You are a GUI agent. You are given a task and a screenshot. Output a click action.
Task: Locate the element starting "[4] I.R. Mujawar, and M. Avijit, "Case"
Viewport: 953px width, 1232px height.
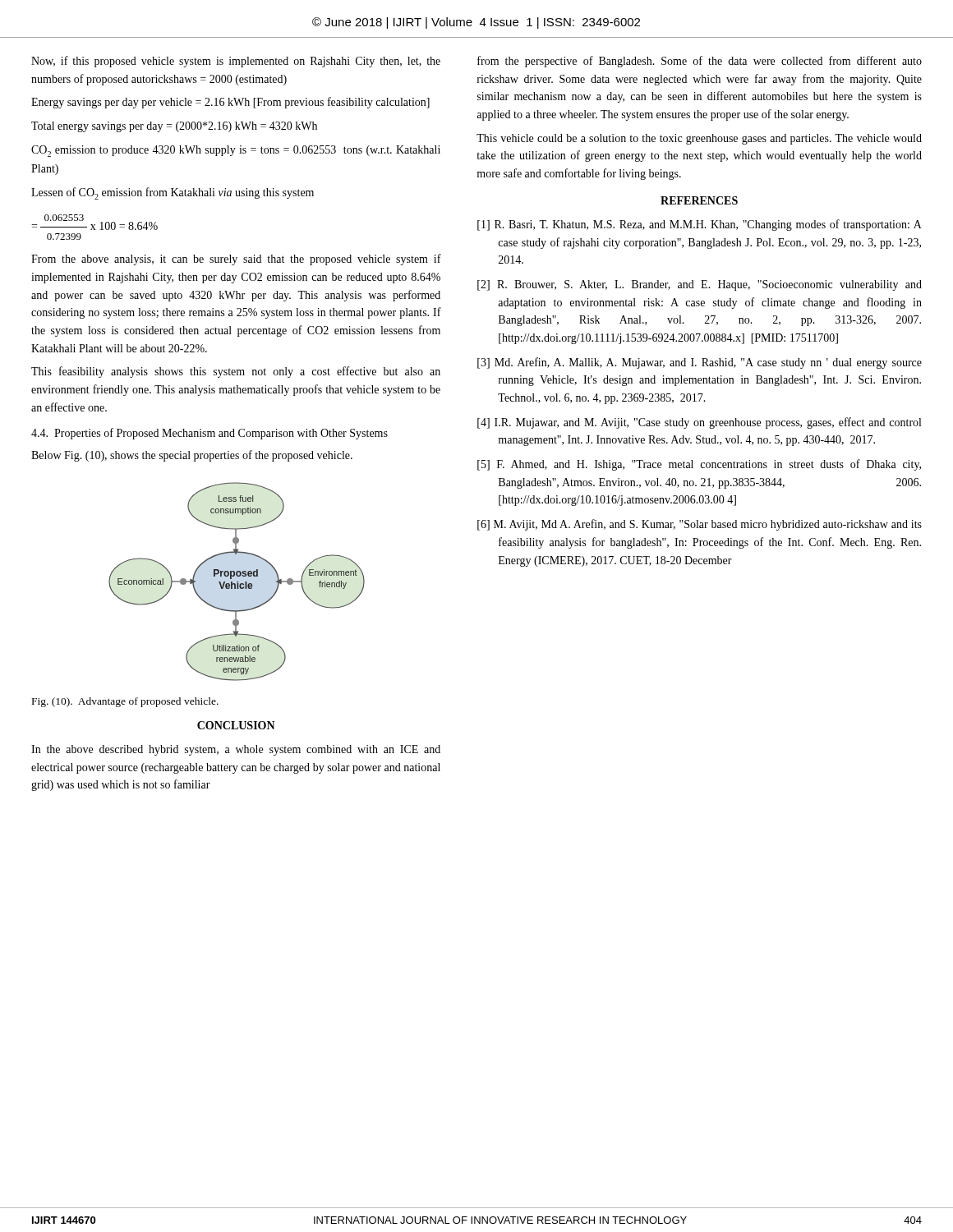coord(699,431)
